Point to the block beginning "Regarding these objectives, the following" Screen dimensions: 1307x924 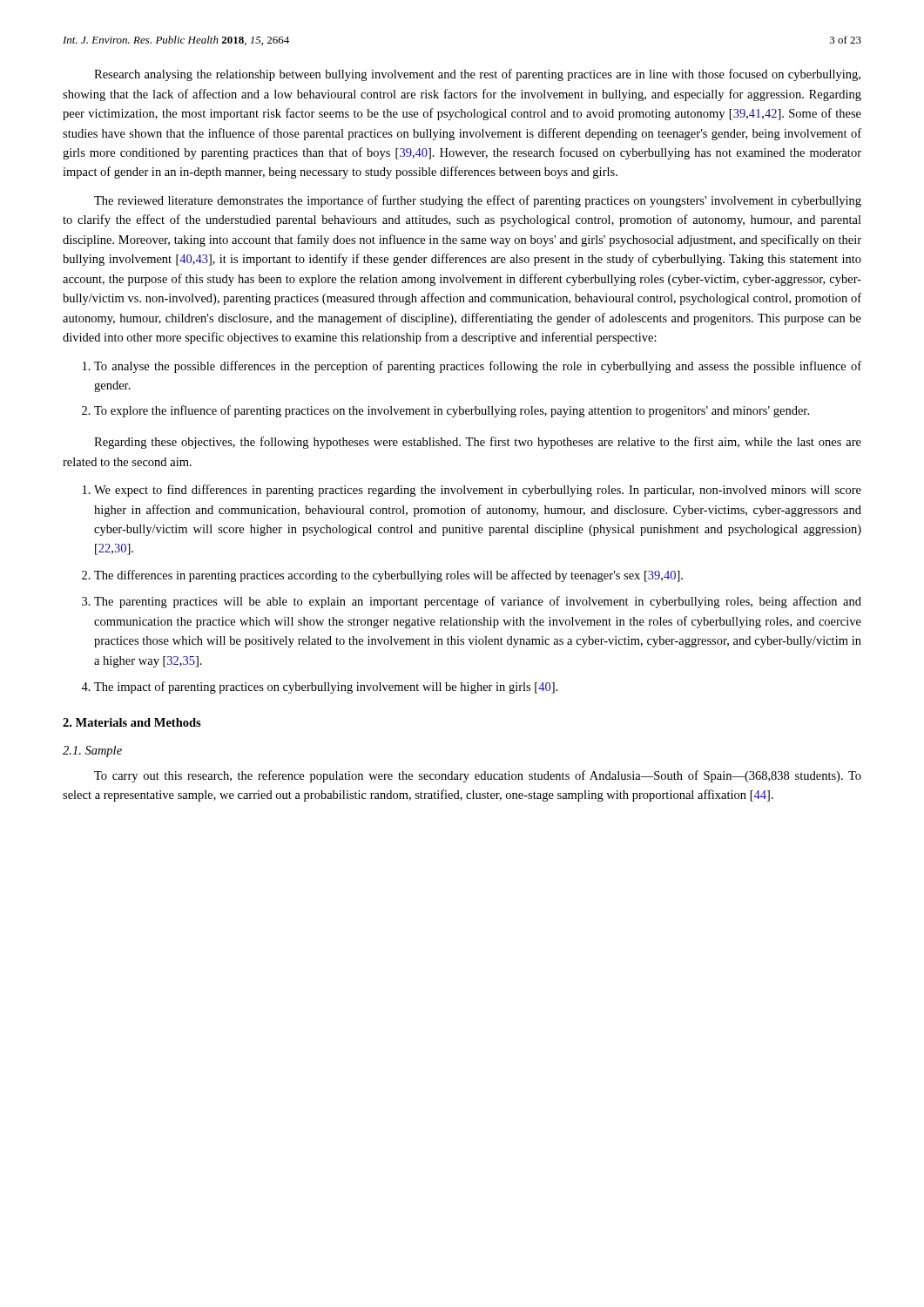(462, 452)
